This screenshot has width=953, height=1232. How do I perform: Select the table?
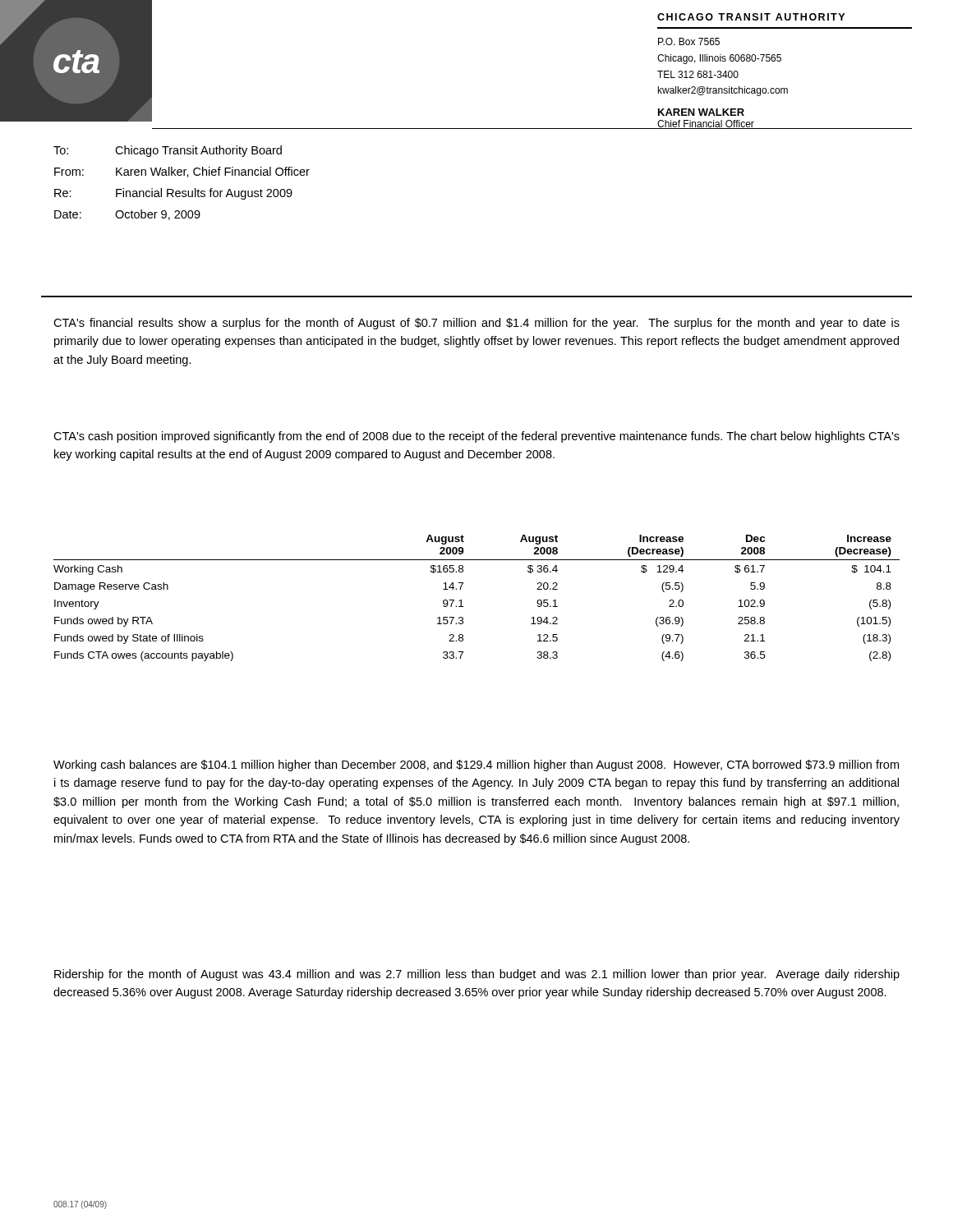(x=476, y=597)
